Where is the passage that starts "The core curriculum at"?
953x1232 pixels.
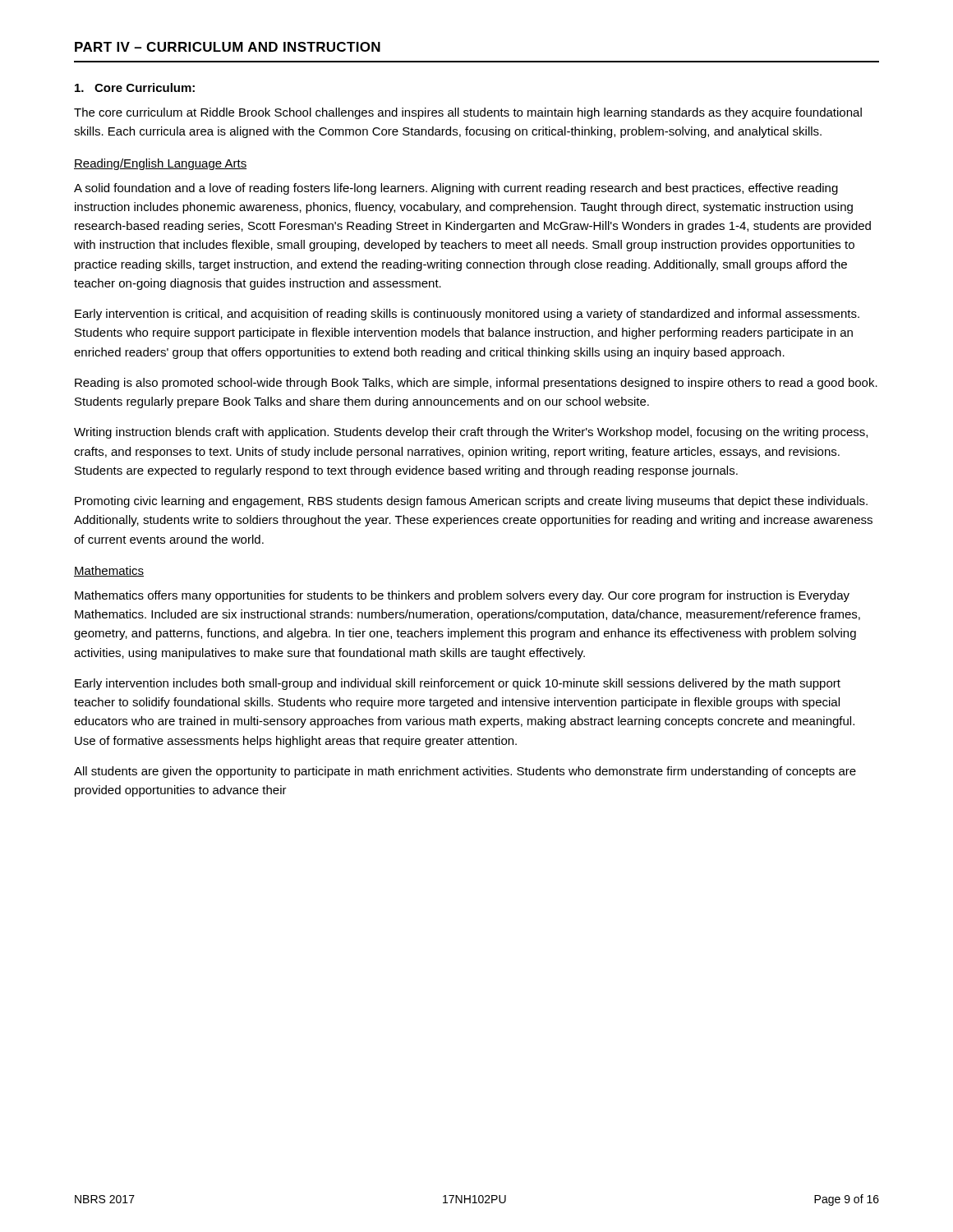(x=468, y=122)
